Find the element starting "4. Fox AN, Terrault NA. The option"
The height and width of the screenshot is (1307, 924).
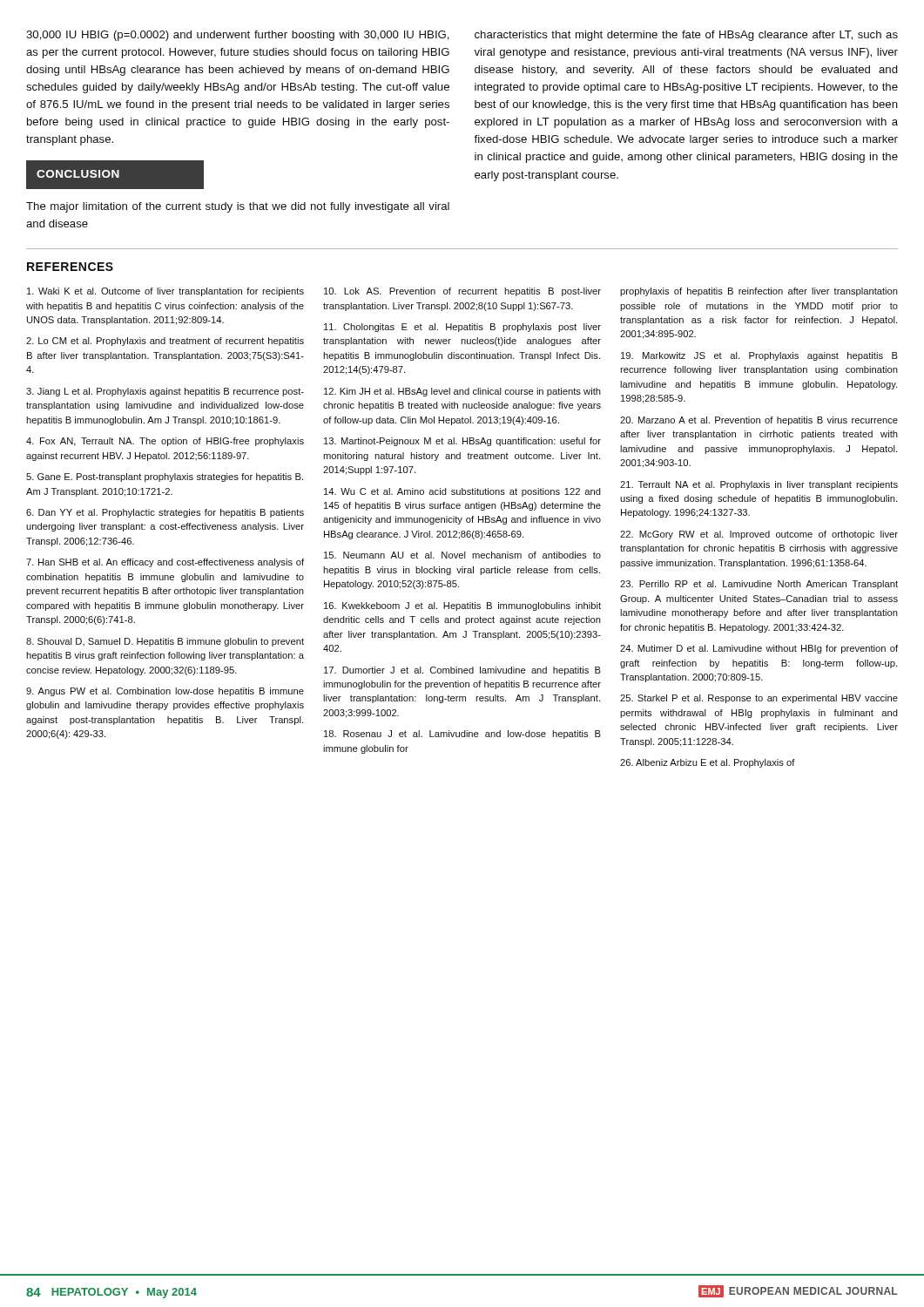pos(165,448)
